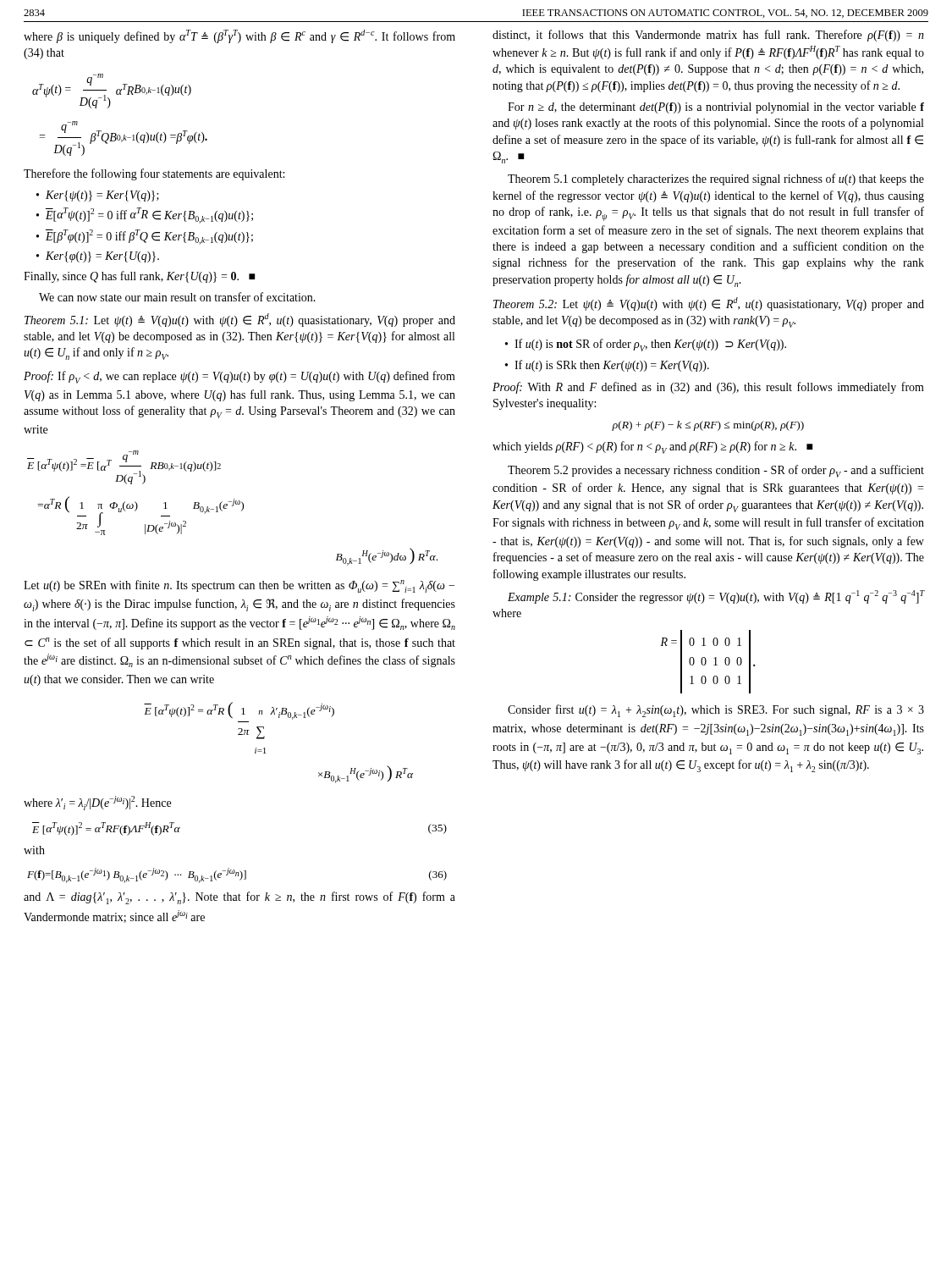The width and height of the screenshot is (952, 1270).
Task: Find the block on this page that starts "Proof: With R and F defined as"
Action: pos(708,395)
